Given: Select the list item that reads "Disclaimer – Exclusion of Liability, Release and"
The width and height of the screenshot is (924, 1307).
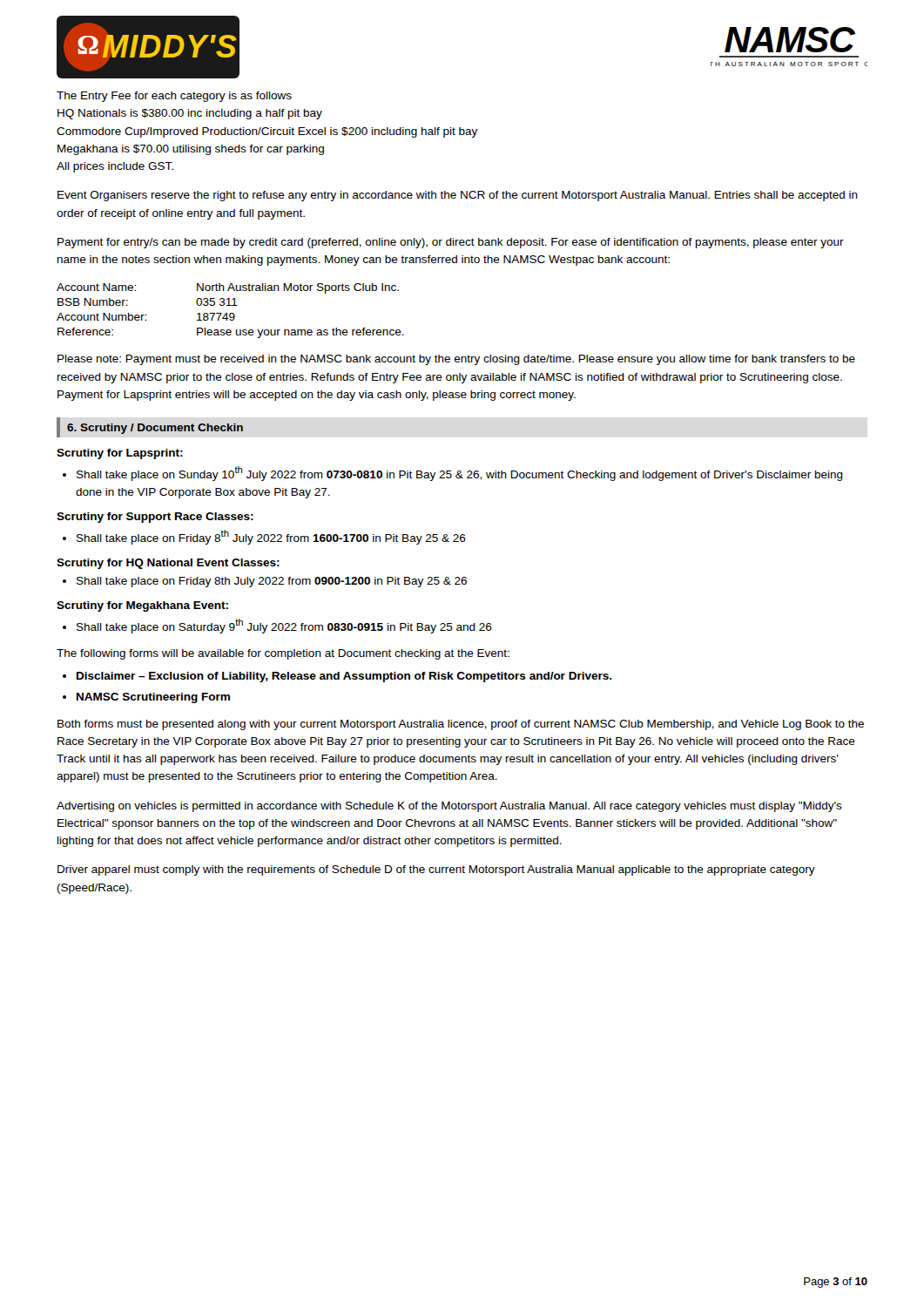Looking at the screenshot, I should (x=344, y=676).
